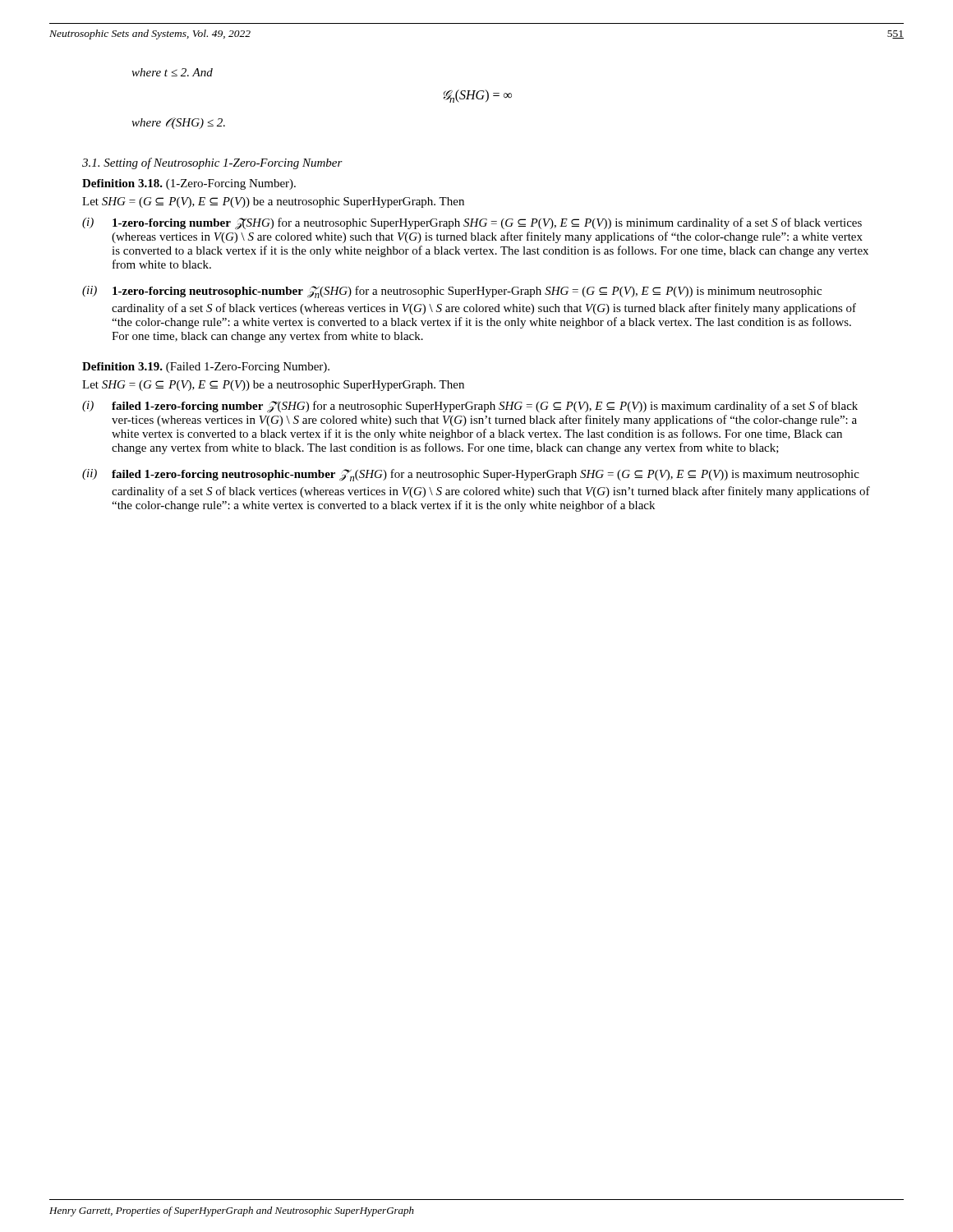The height and width of the screenshot is (1232, 953).
Task: Locate the block of text that opens with "(ii) failed 1-zero-forcing neutrosophic-number 𝒵′n(SHG) for a neutrosophic"
Action: 476,490
